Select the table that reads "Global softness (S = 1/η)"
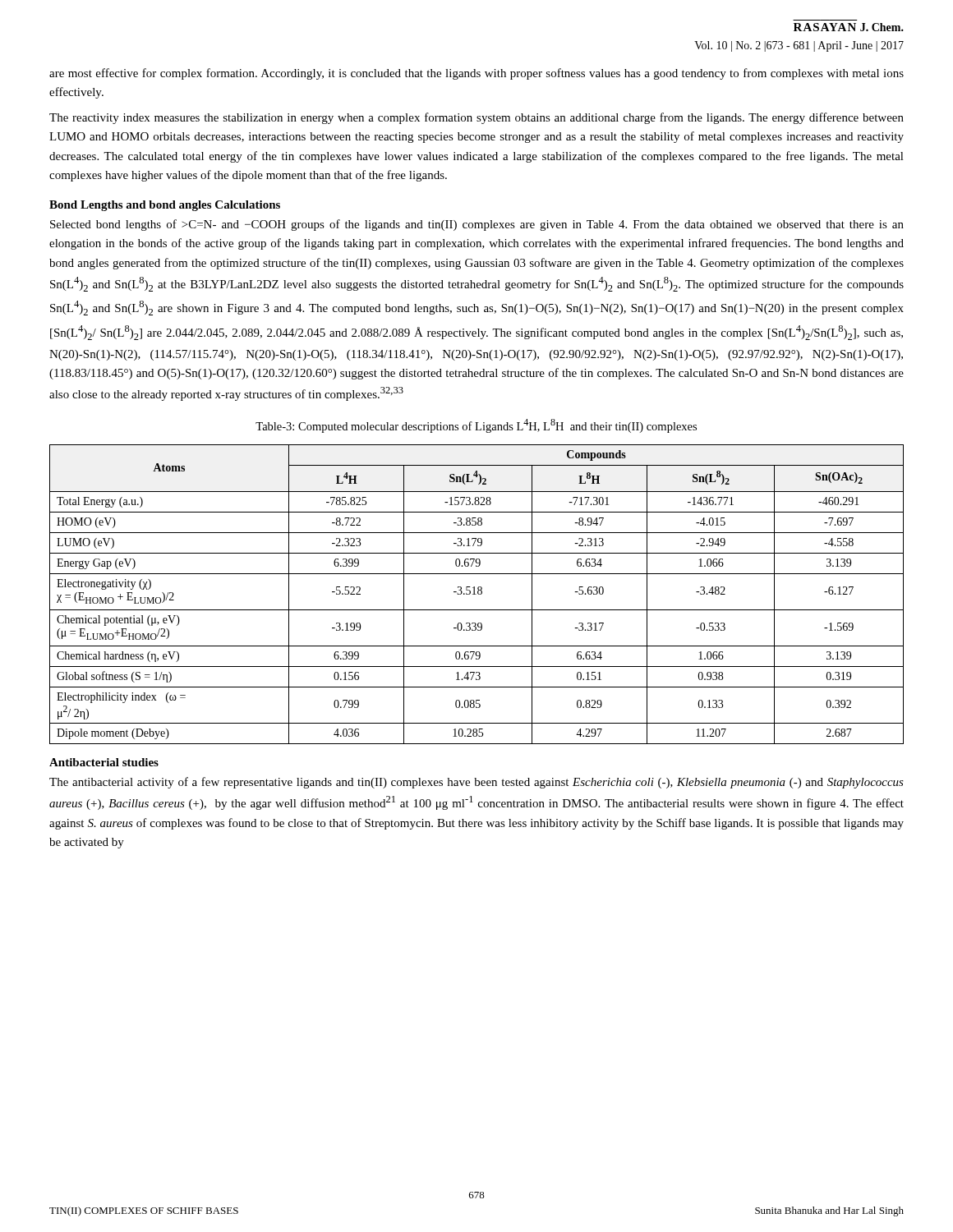 [x=476, y=595]
